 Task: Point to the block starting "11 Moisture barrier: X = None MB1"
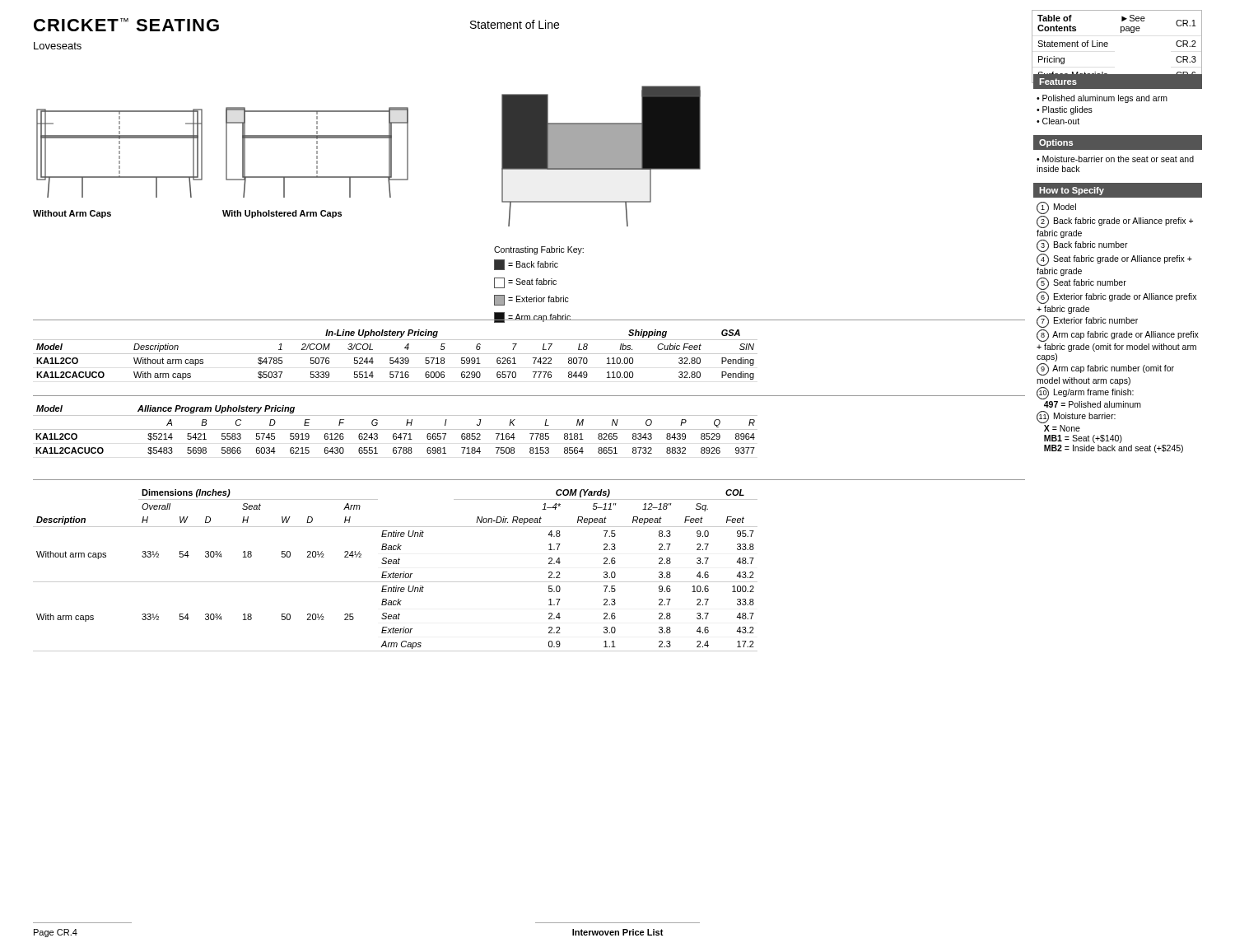click(1110, 432)
